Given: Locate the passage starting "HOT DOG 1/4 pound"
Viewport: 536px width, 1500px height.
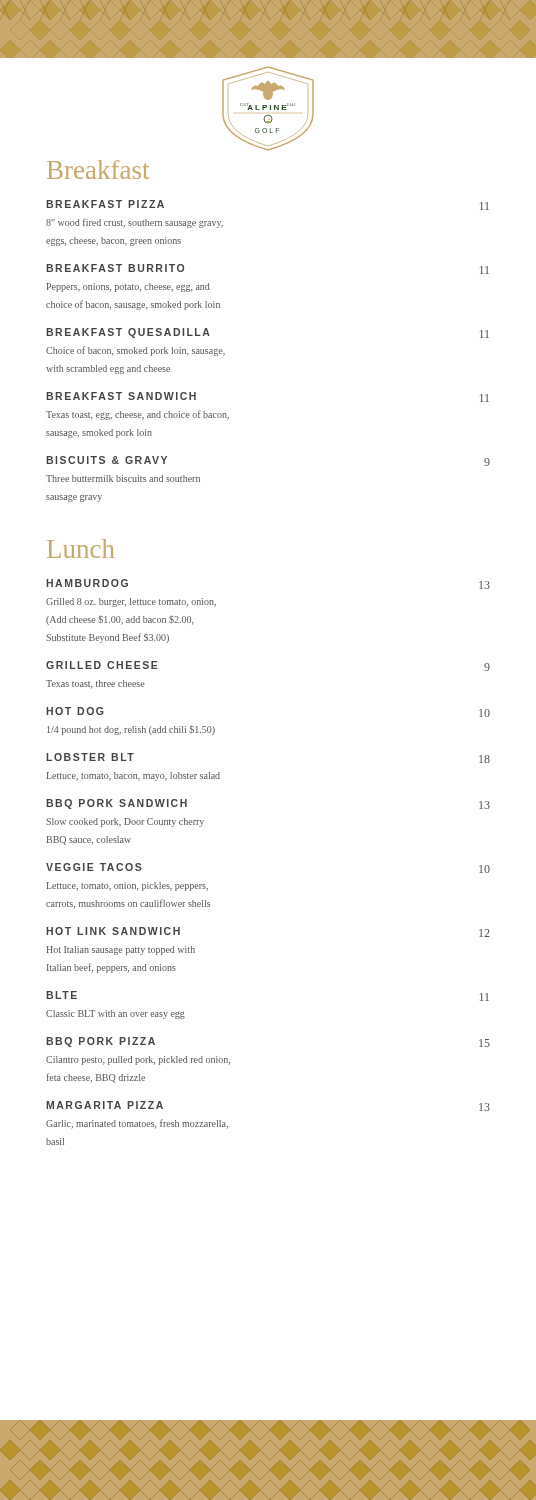Looking at the screenshot, I should click(80, 714).
